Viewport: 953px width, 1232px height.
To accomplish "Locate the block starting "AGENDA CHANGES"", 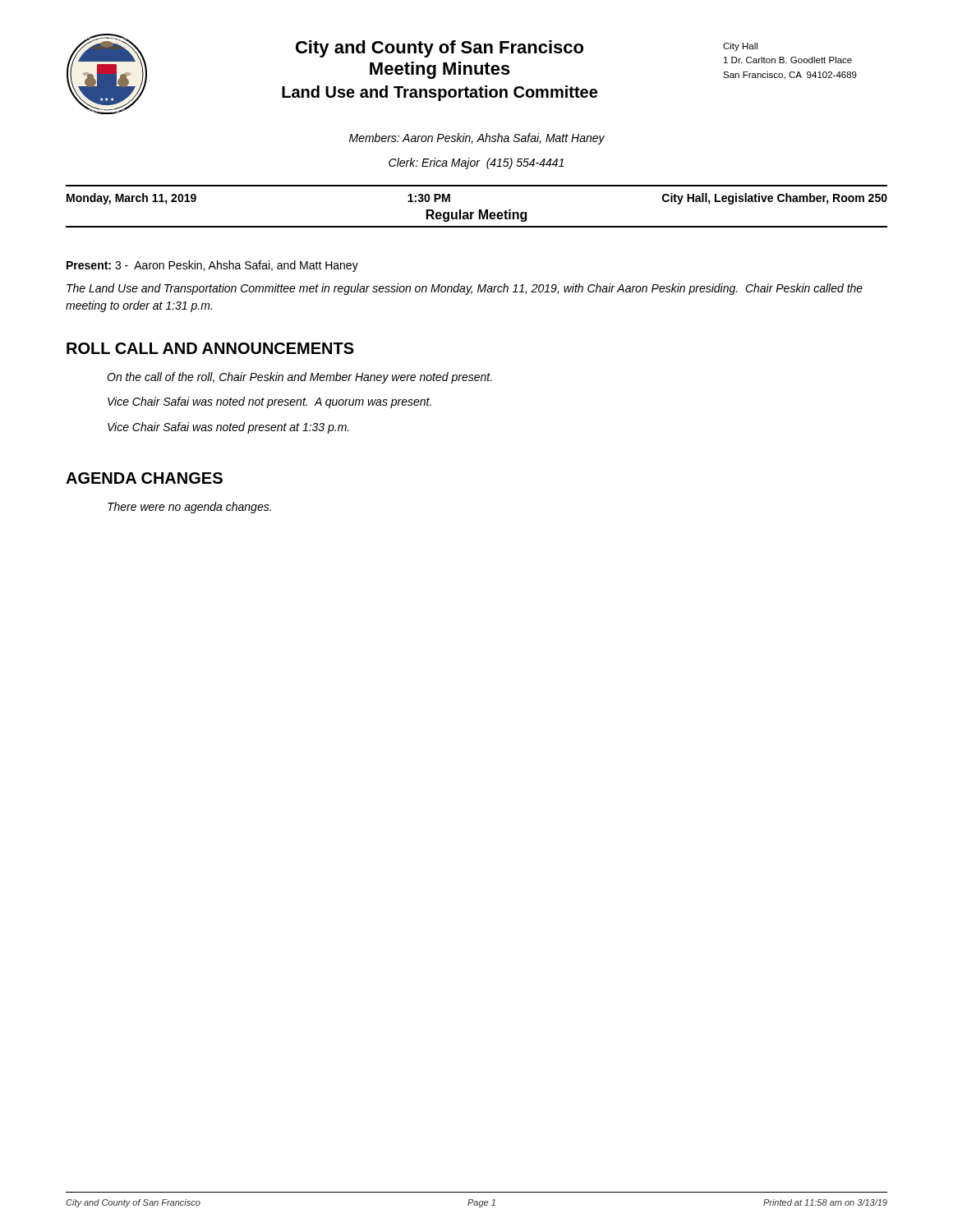I will [x=144, y=478].
